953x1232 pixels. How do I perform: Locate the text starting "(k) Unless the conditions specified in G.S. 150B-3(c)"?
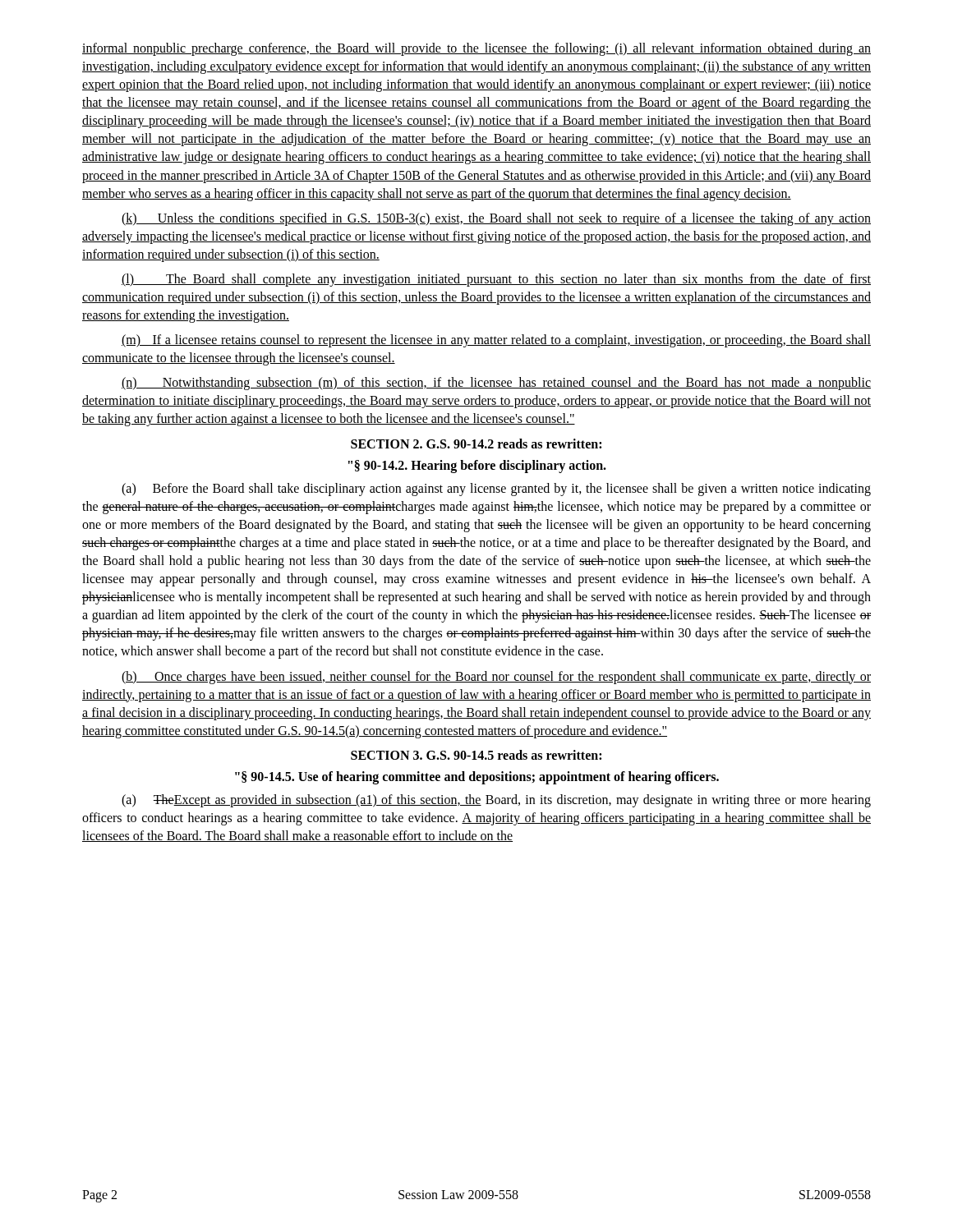tap(476, 236)
